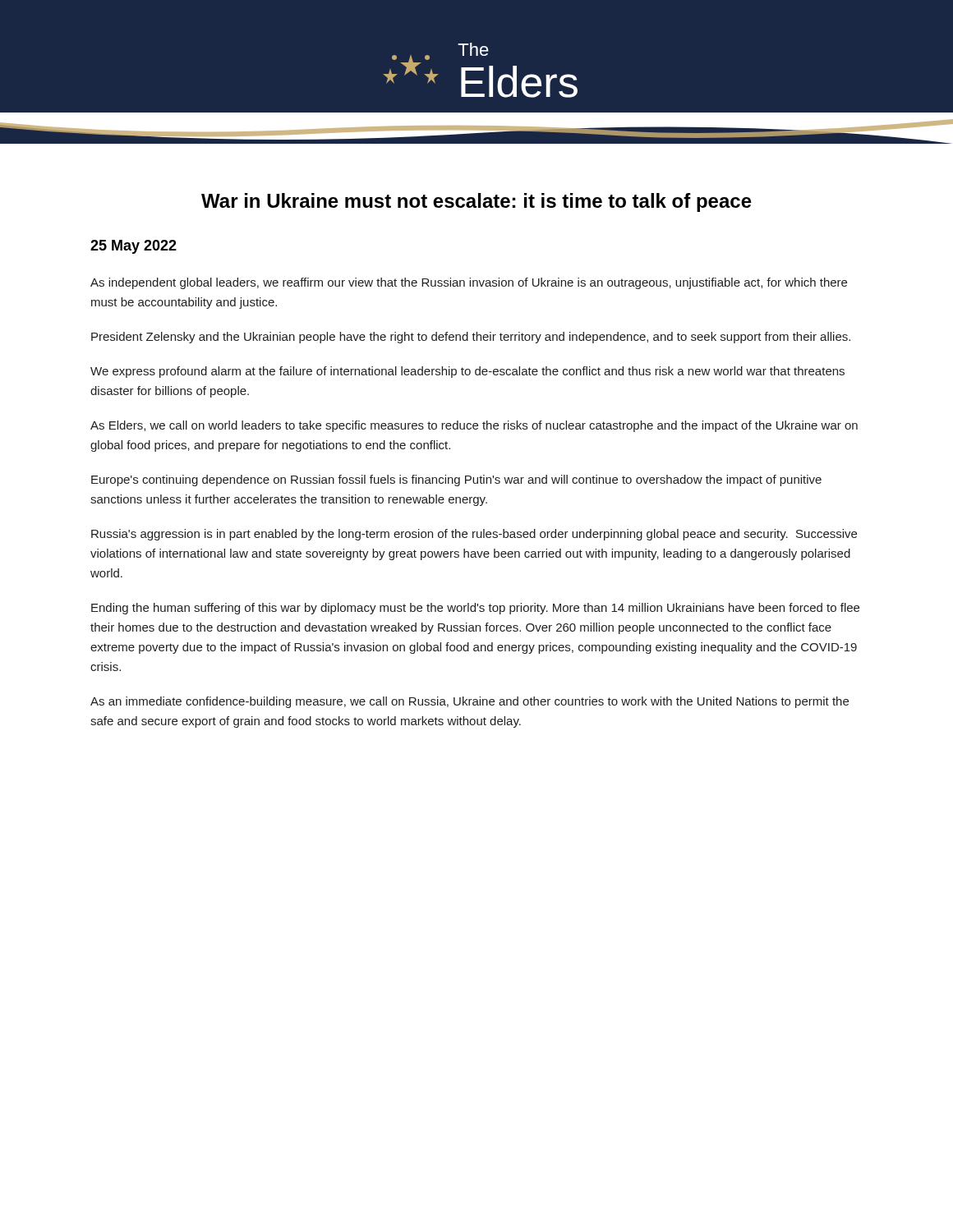The height and width of the screenshot is (1232, 953).
Task: Navigate to the passage starting "War in Ukraine must not"
Action: click(476, 201)
